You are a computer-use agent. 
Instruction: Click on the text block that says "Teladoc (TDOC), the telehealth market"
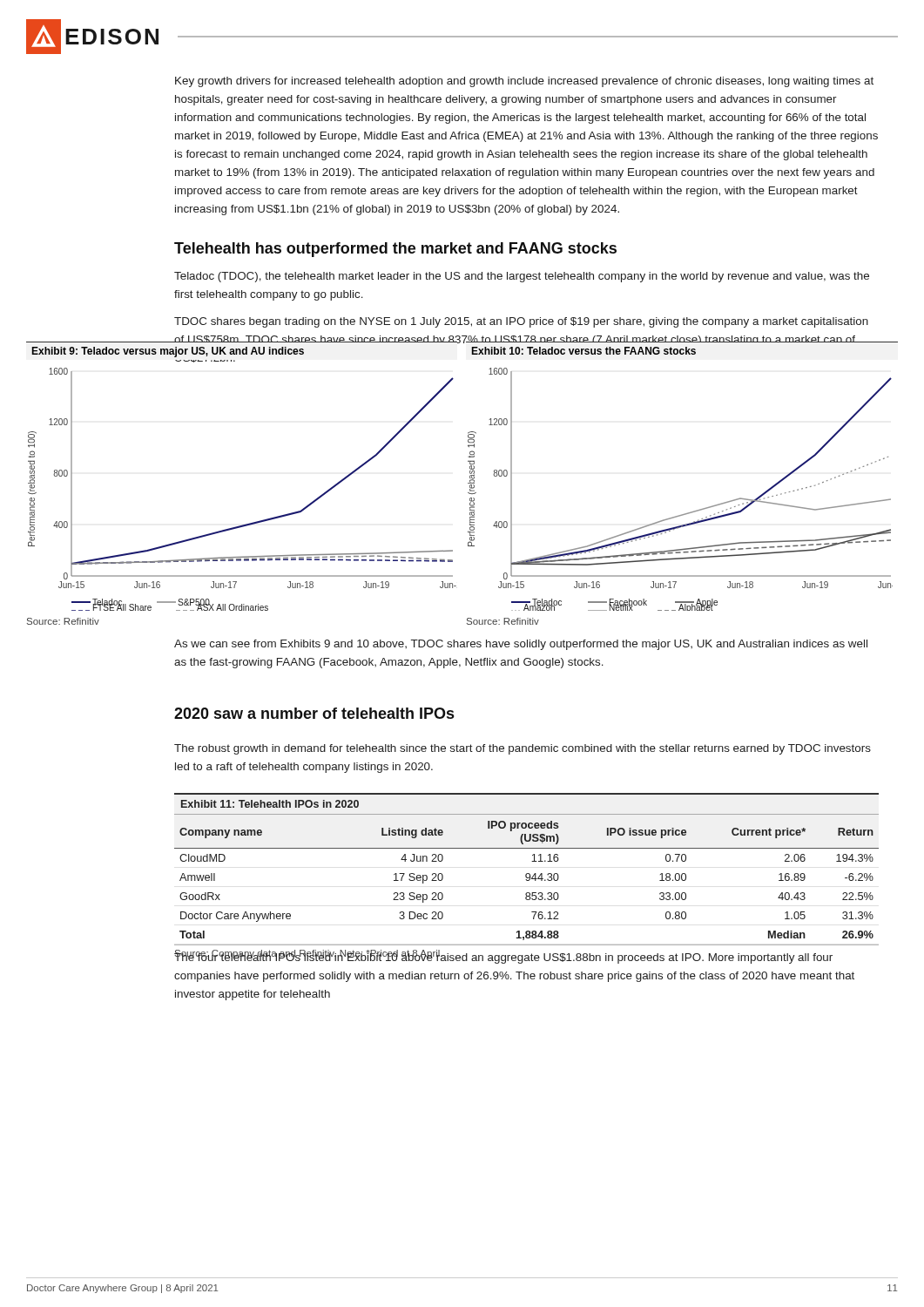522,285
